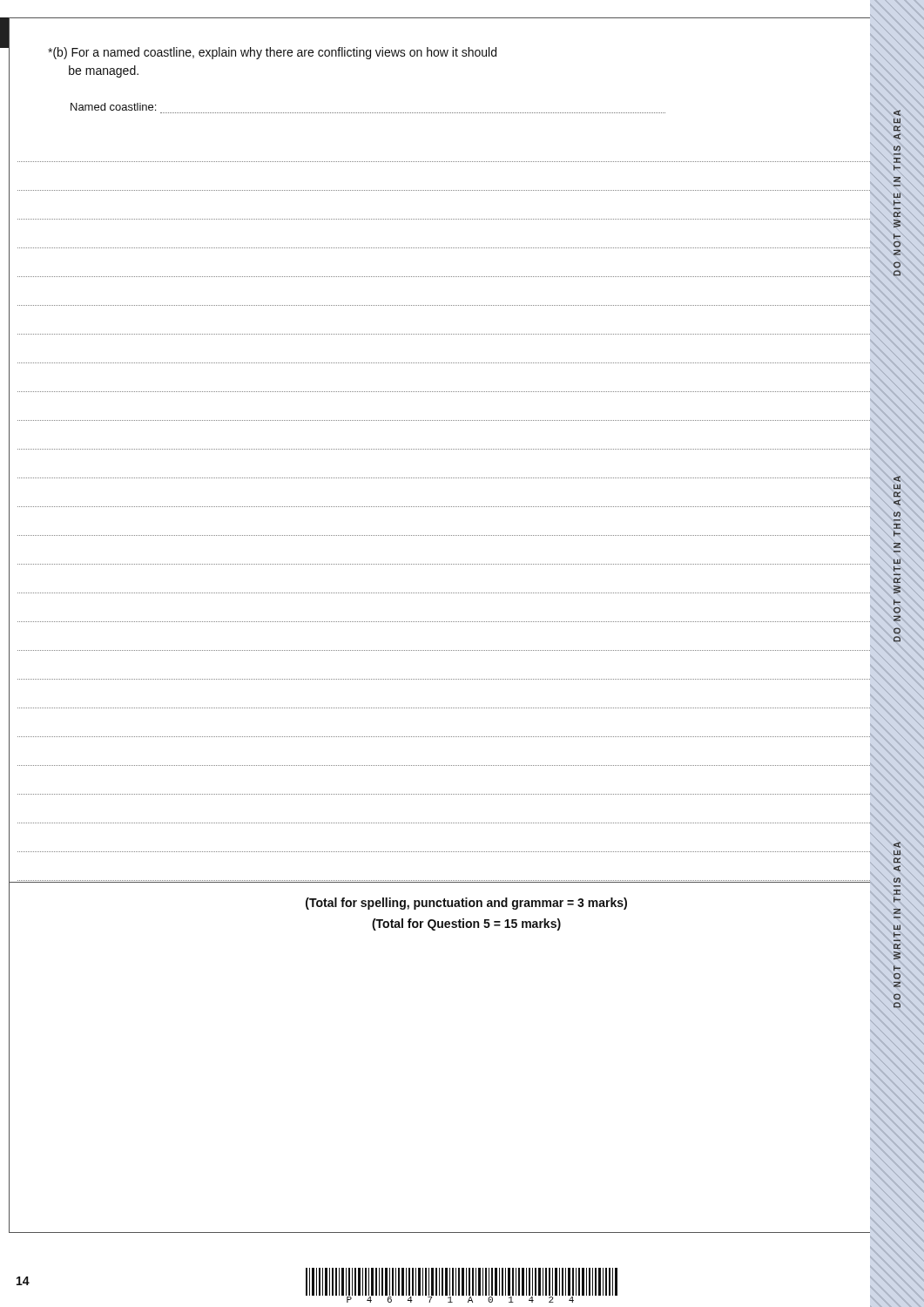
Task: Where is the passage that starts "(b) For a named"?
Action: 273,61
